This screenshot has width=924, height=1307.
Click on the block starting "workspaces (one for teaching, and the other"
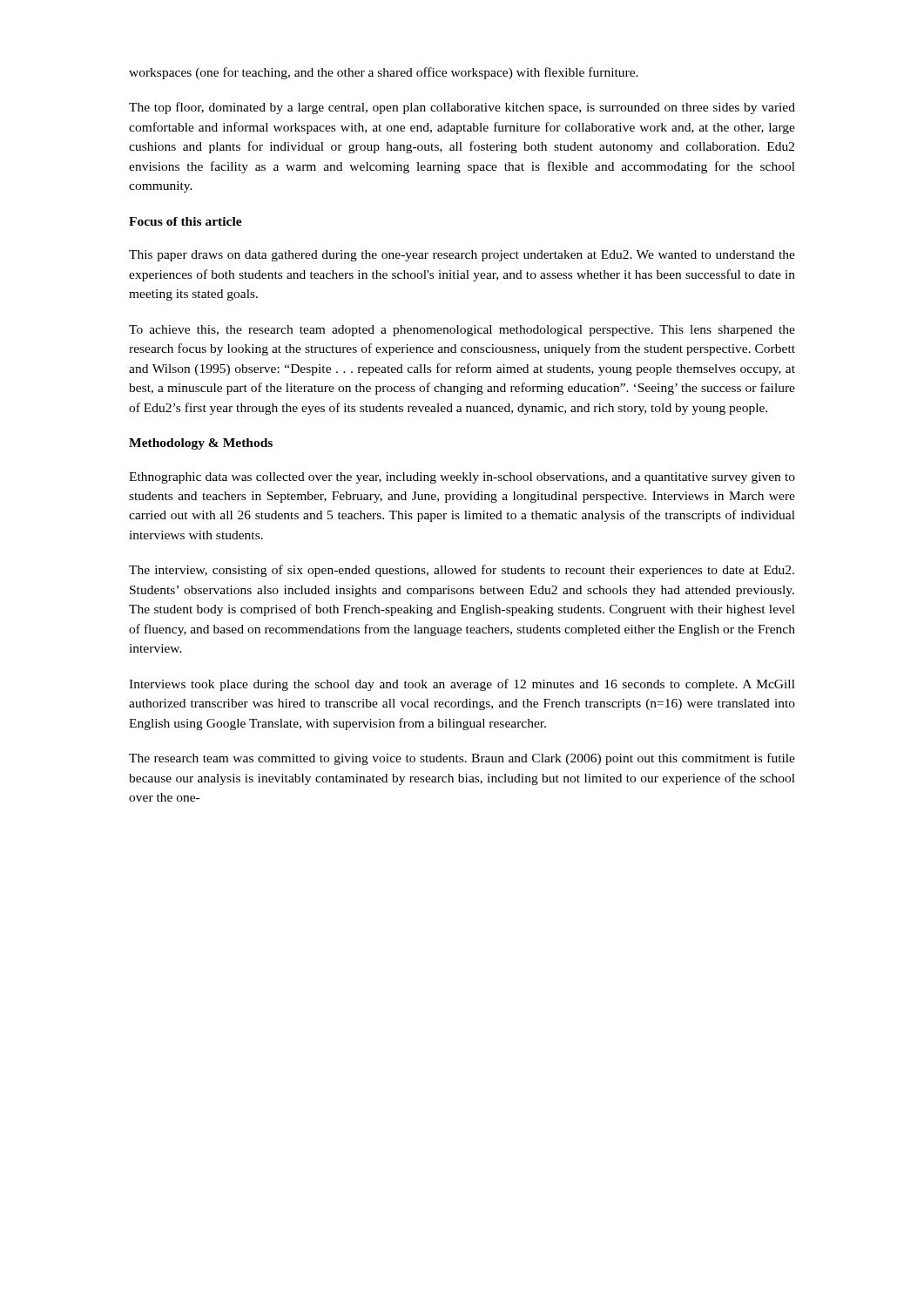[x=384, y=72]
